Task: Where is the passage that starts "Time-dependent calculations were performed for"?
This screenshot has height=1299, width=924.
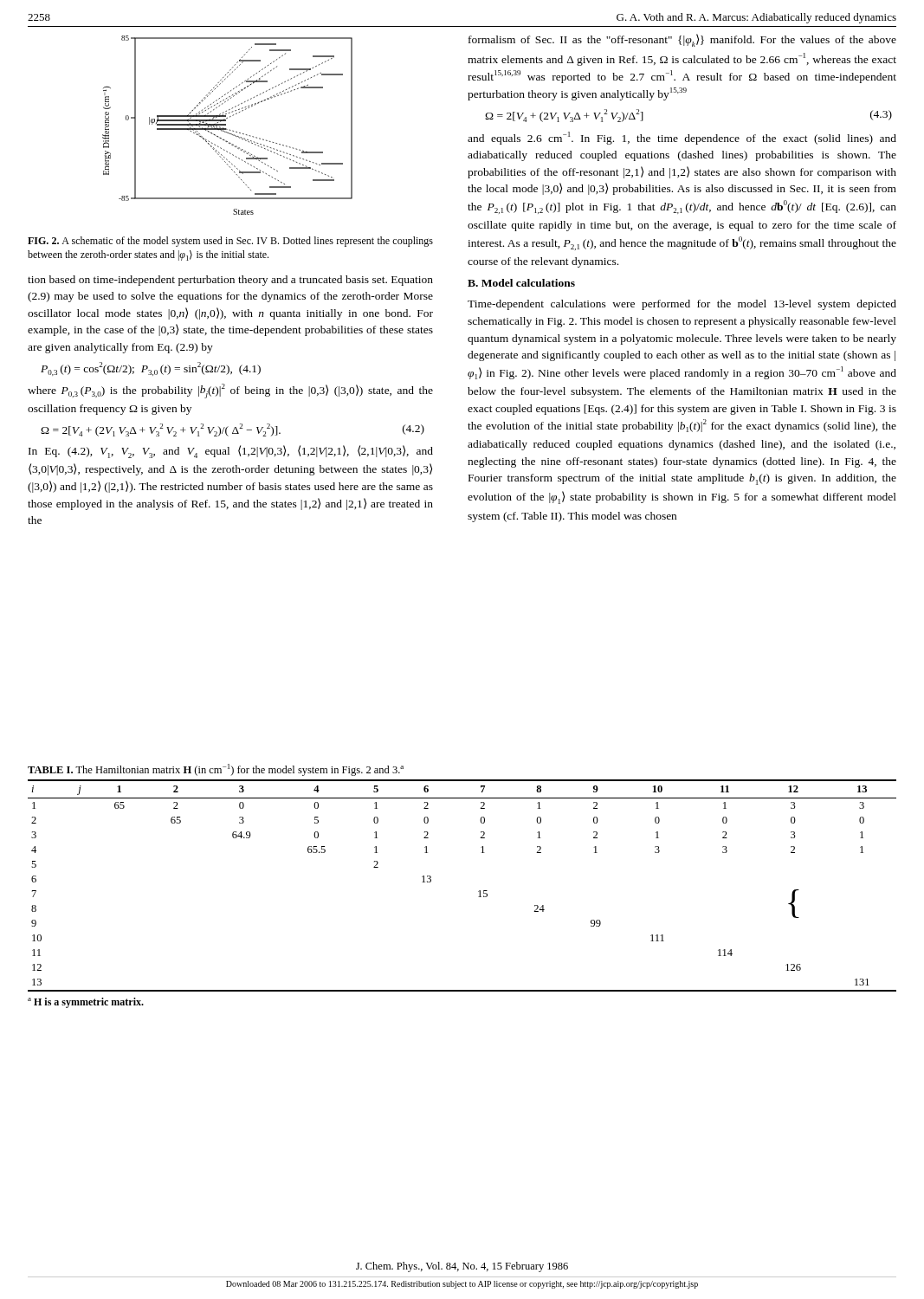Action: tap(682, 410)
